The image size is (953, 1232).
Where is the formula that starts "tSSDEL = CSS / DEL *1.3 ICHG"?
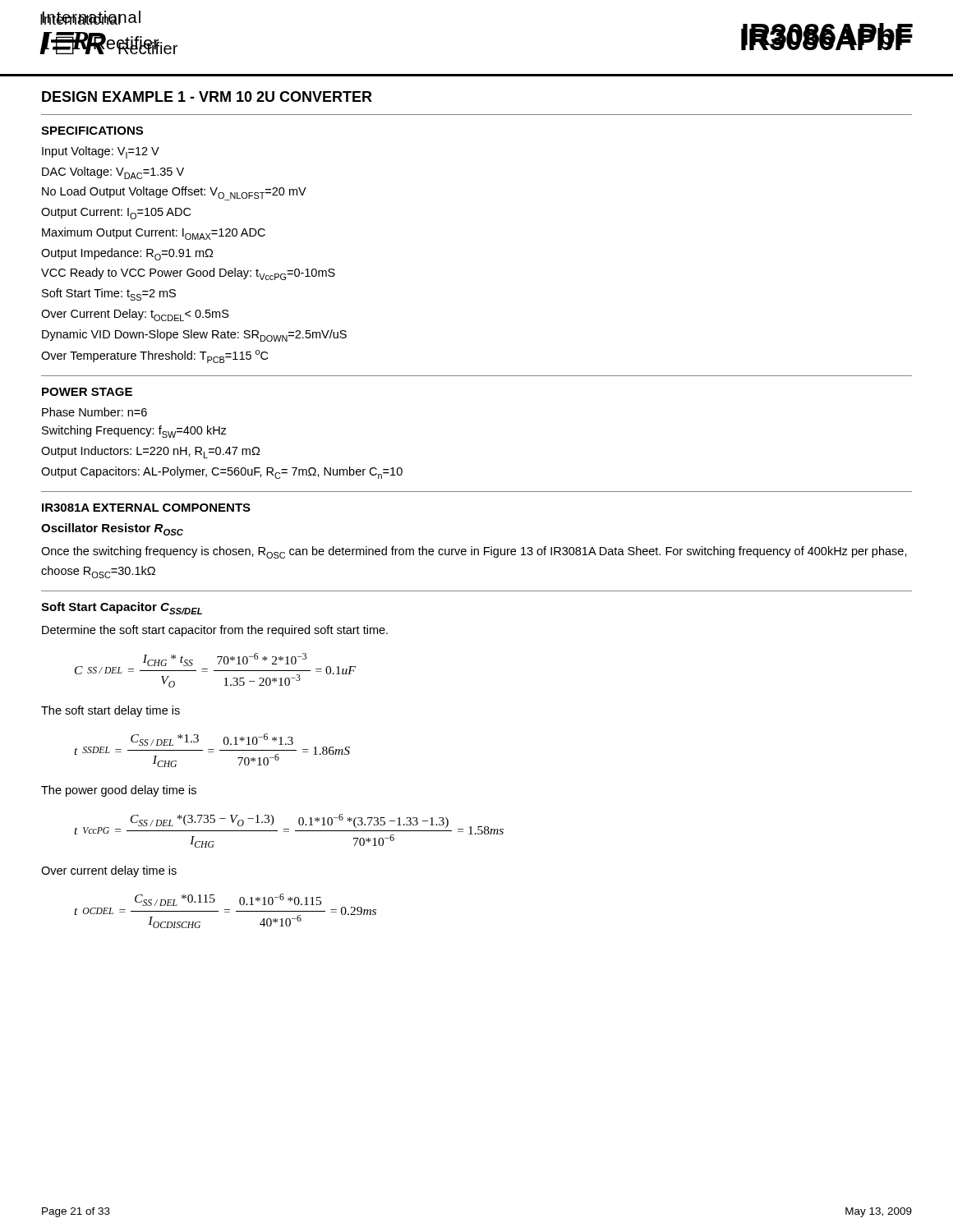point(212,750)
